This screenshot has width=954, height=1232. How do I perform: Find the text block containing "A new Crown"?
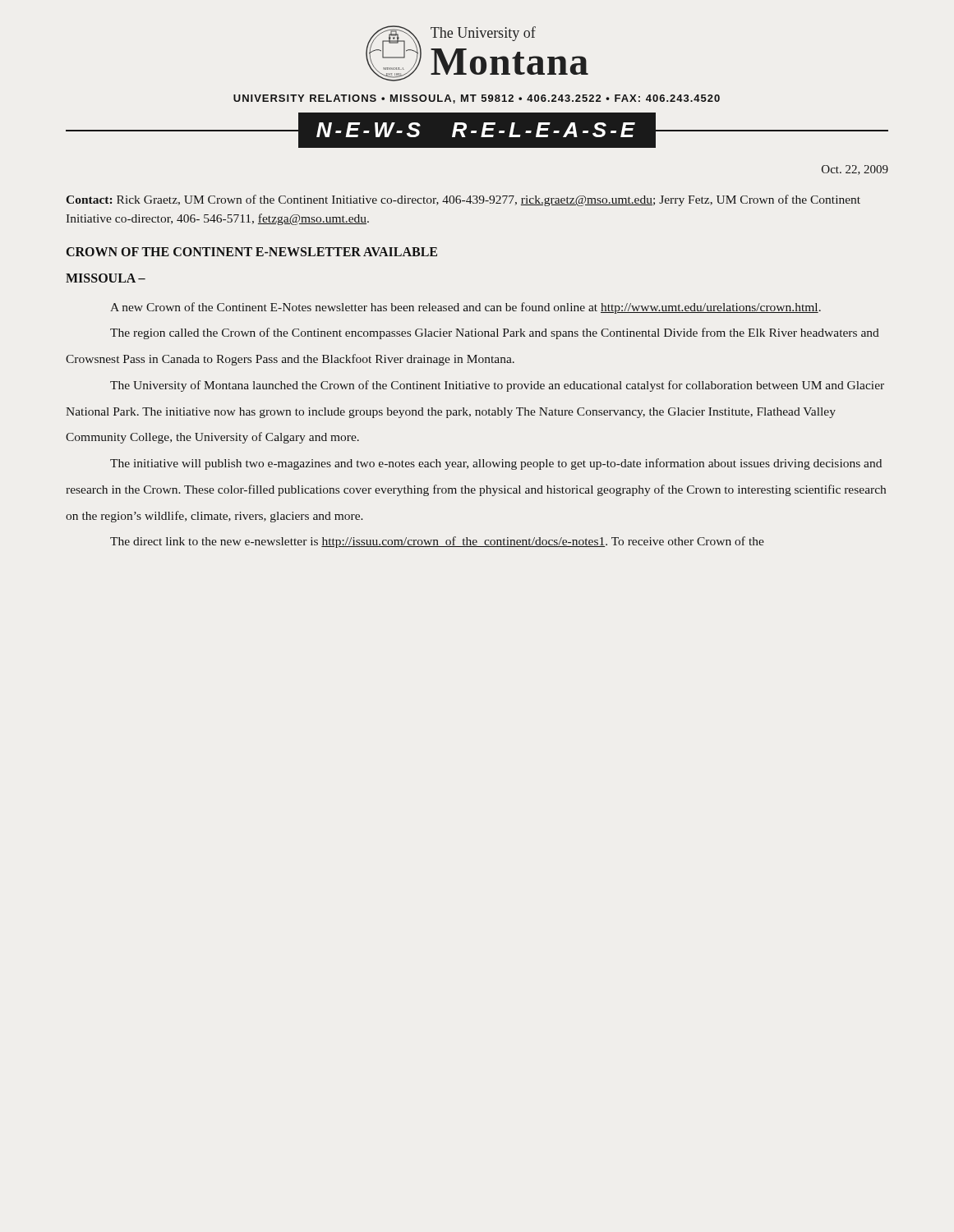point(466,306)
